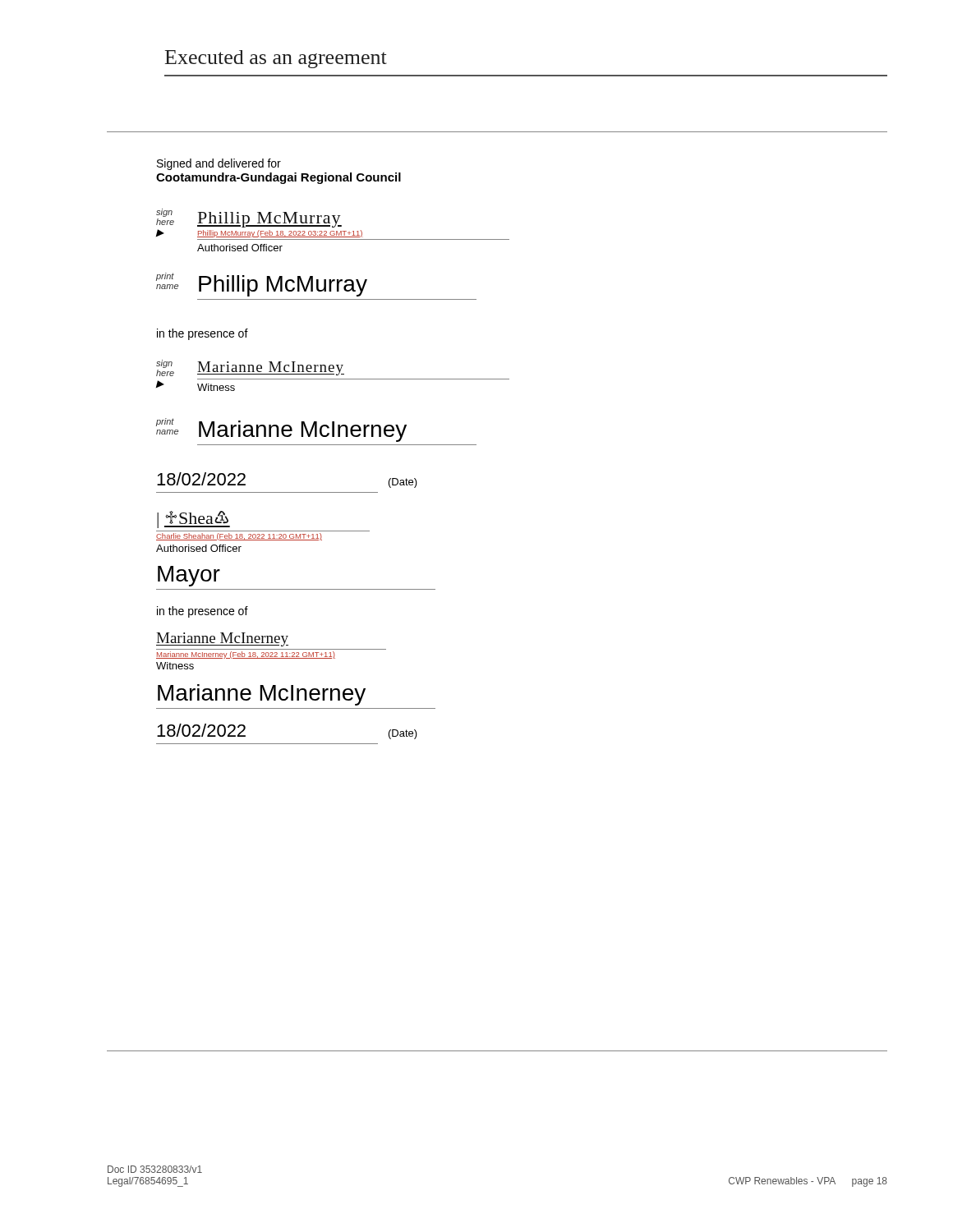This screenshot has width=953, height=1232.
Task: Find the title that reads "Executed as an agreement"
Action: tap(276, 59)
